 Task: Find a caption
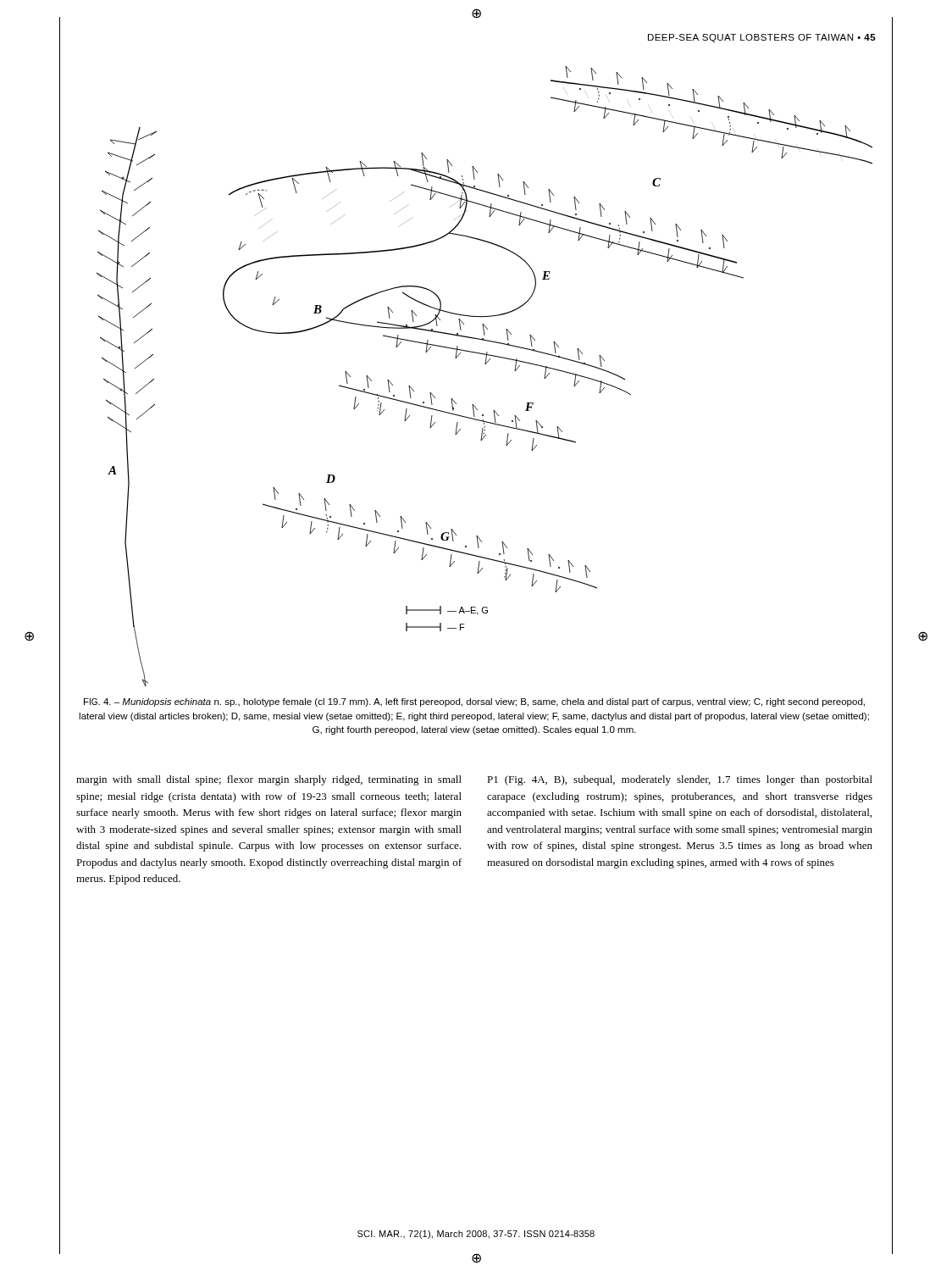click(x=474, y=716)
